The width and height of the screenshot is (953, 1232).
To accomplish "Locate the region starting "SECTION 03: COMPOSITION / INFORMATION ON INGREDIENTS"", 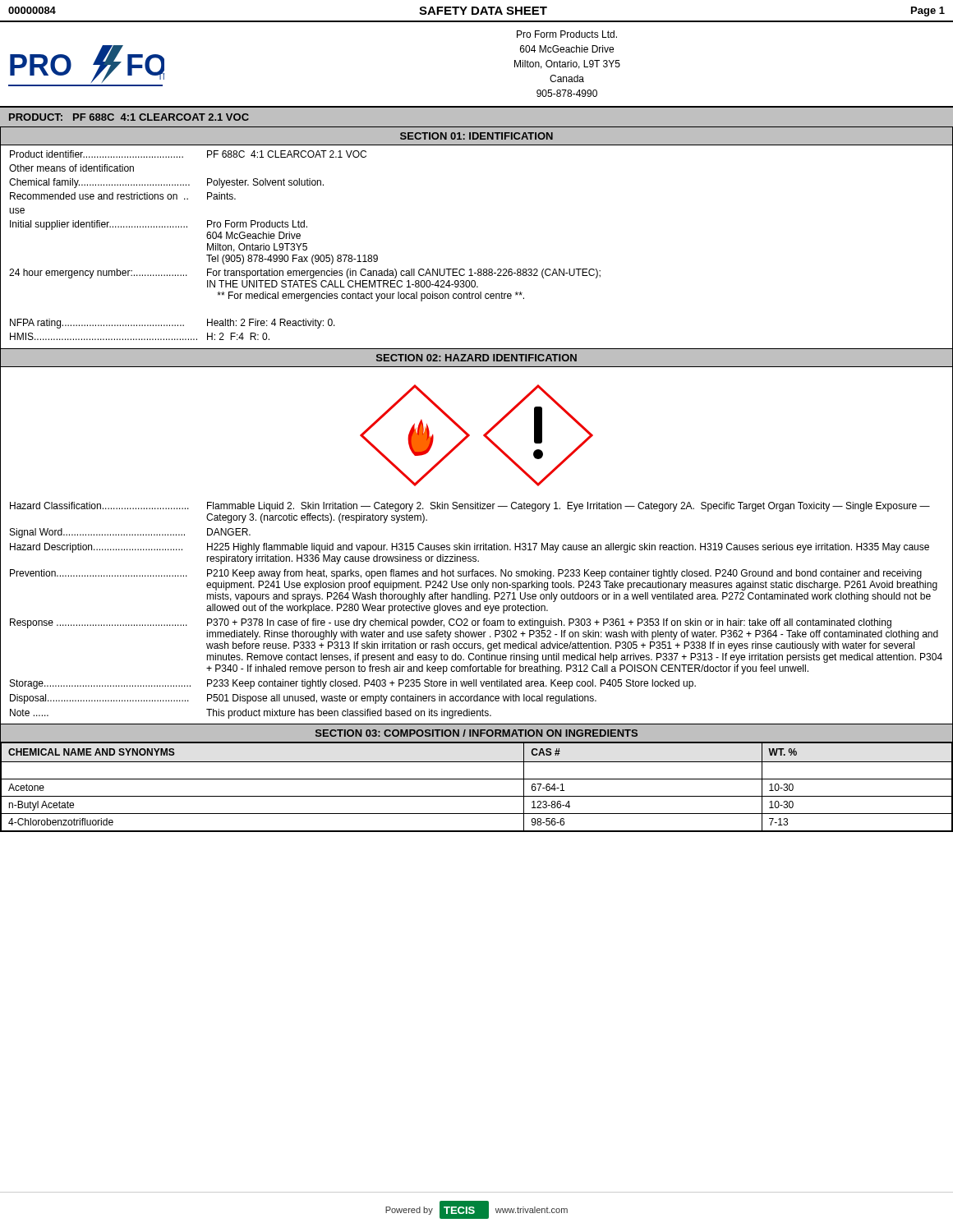I will pos(476,733).
